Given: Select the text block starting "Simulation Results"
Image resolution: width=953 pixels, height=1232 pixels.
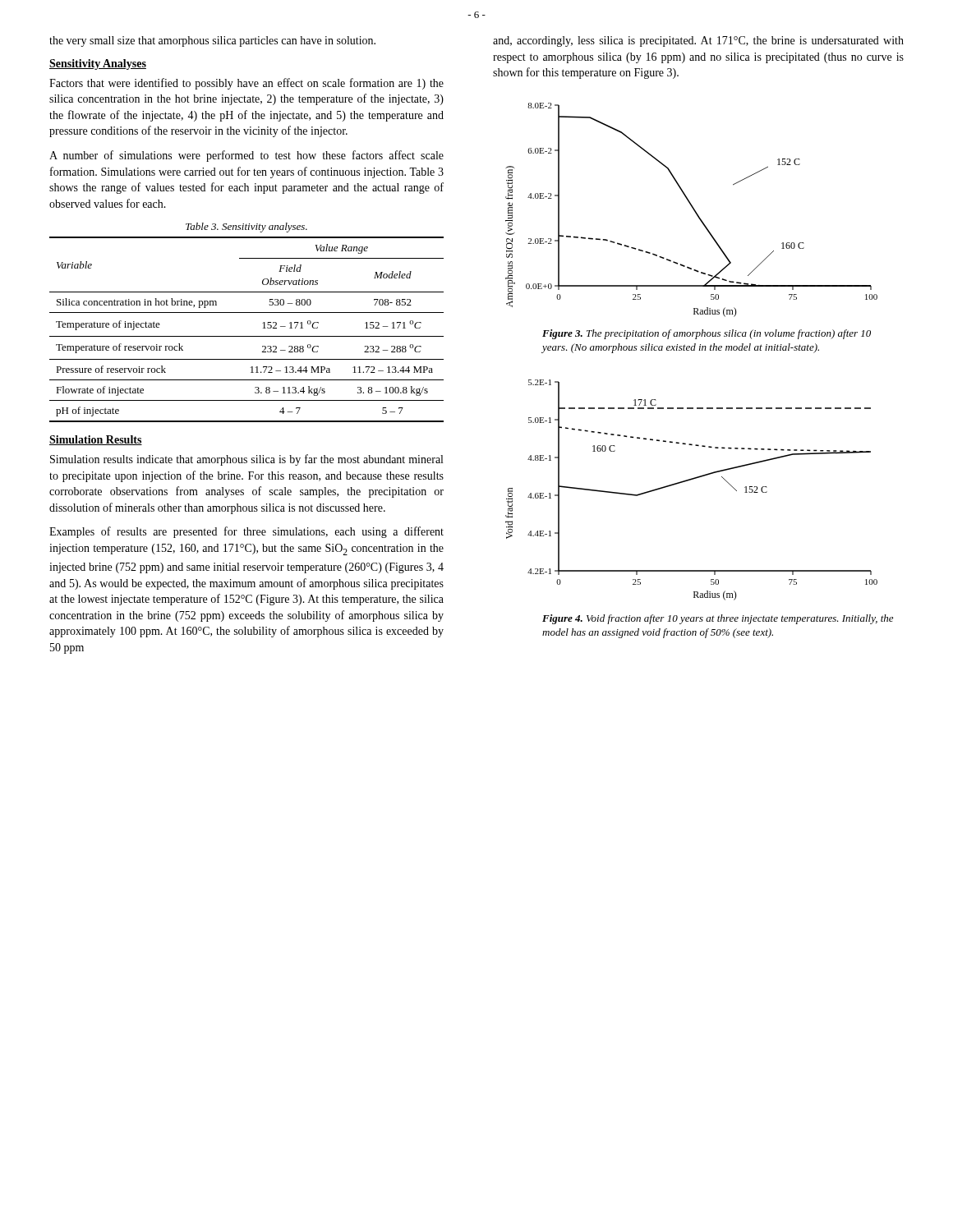Looking at the screenshot, I should point(95,440).
